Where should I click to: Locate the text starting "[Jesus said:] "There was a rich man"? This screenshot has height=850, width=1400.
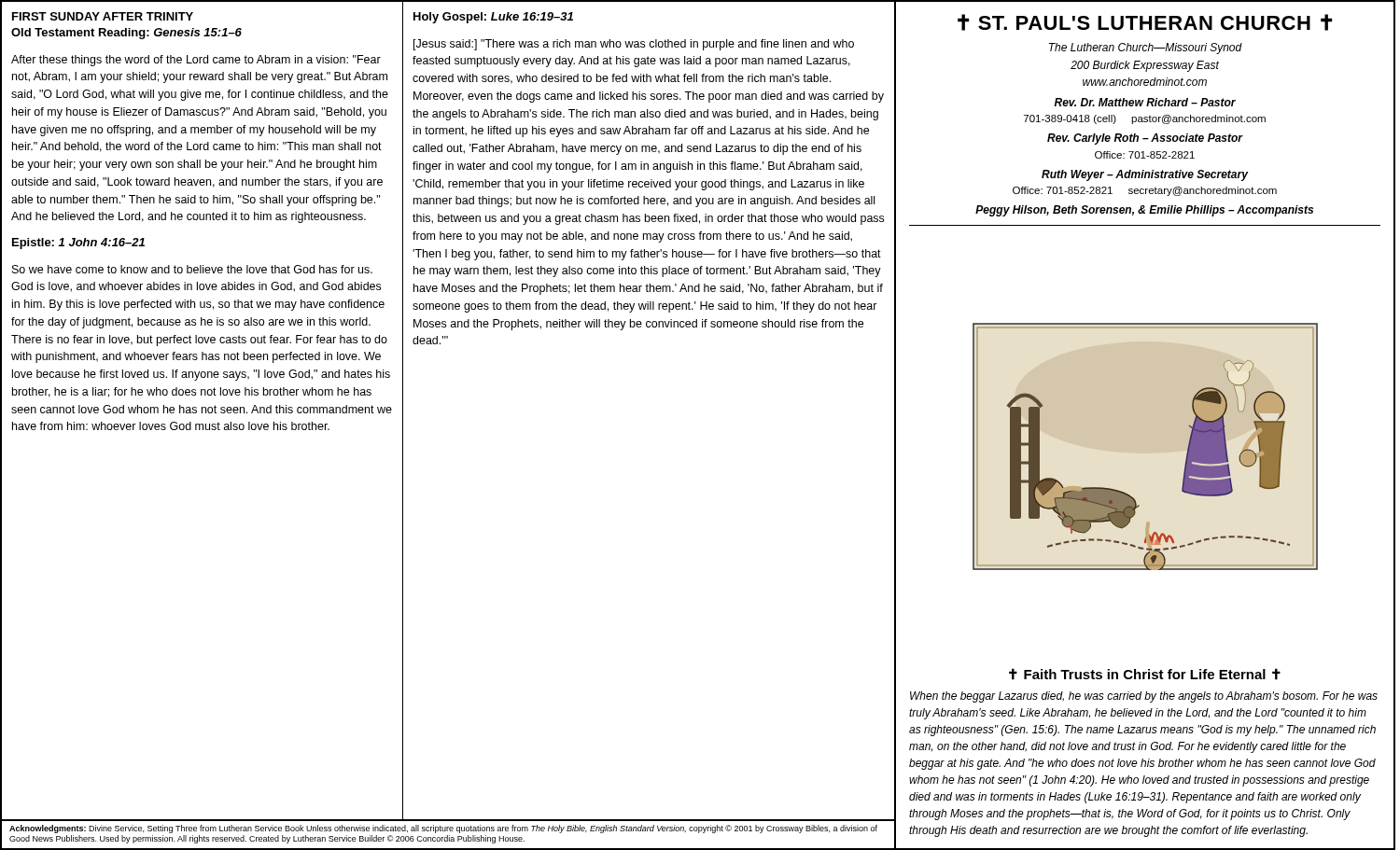[649, 192]
